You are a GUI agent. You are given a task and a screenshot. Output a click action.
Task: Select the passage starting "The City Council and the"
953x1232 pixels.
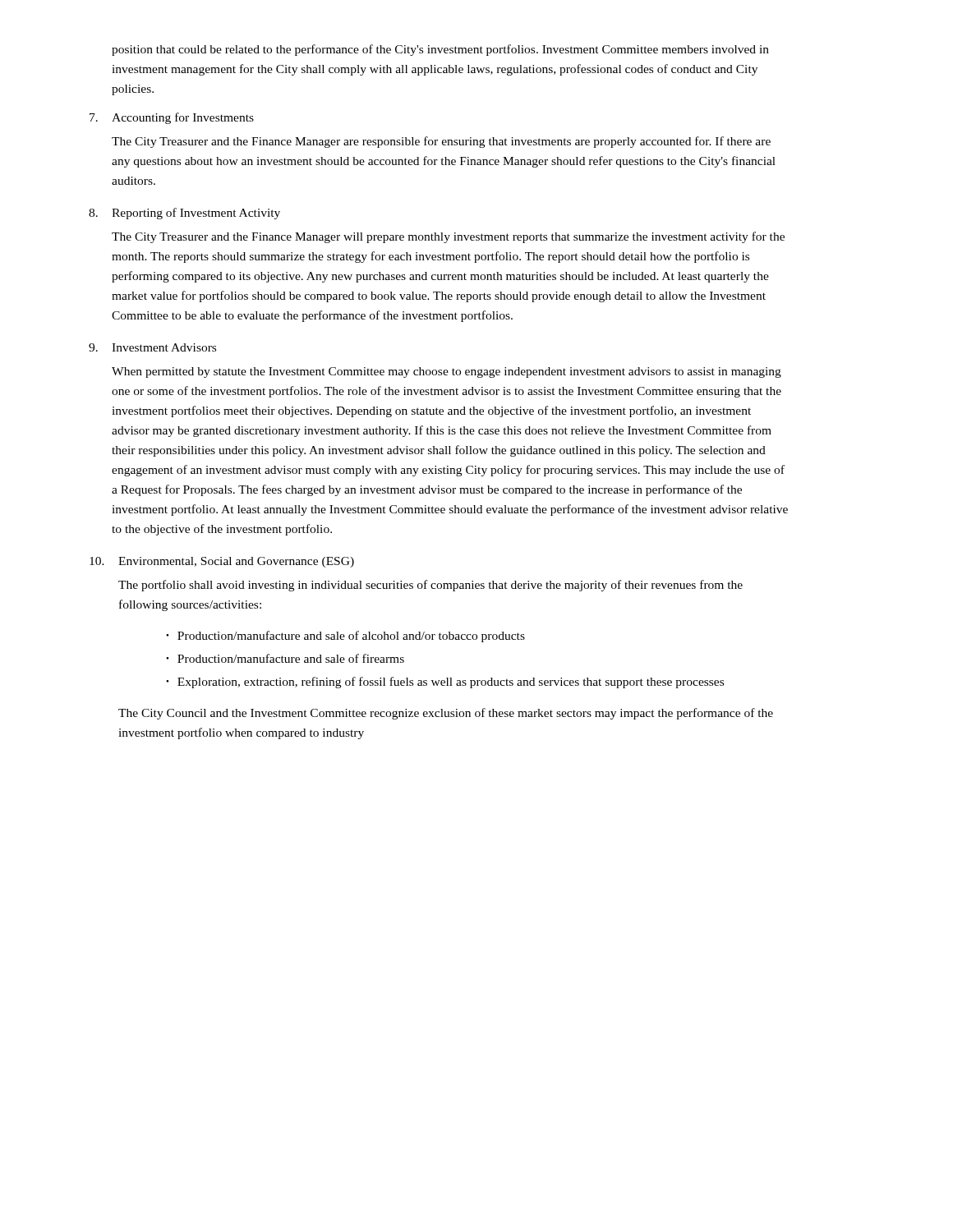click(453, 723)
